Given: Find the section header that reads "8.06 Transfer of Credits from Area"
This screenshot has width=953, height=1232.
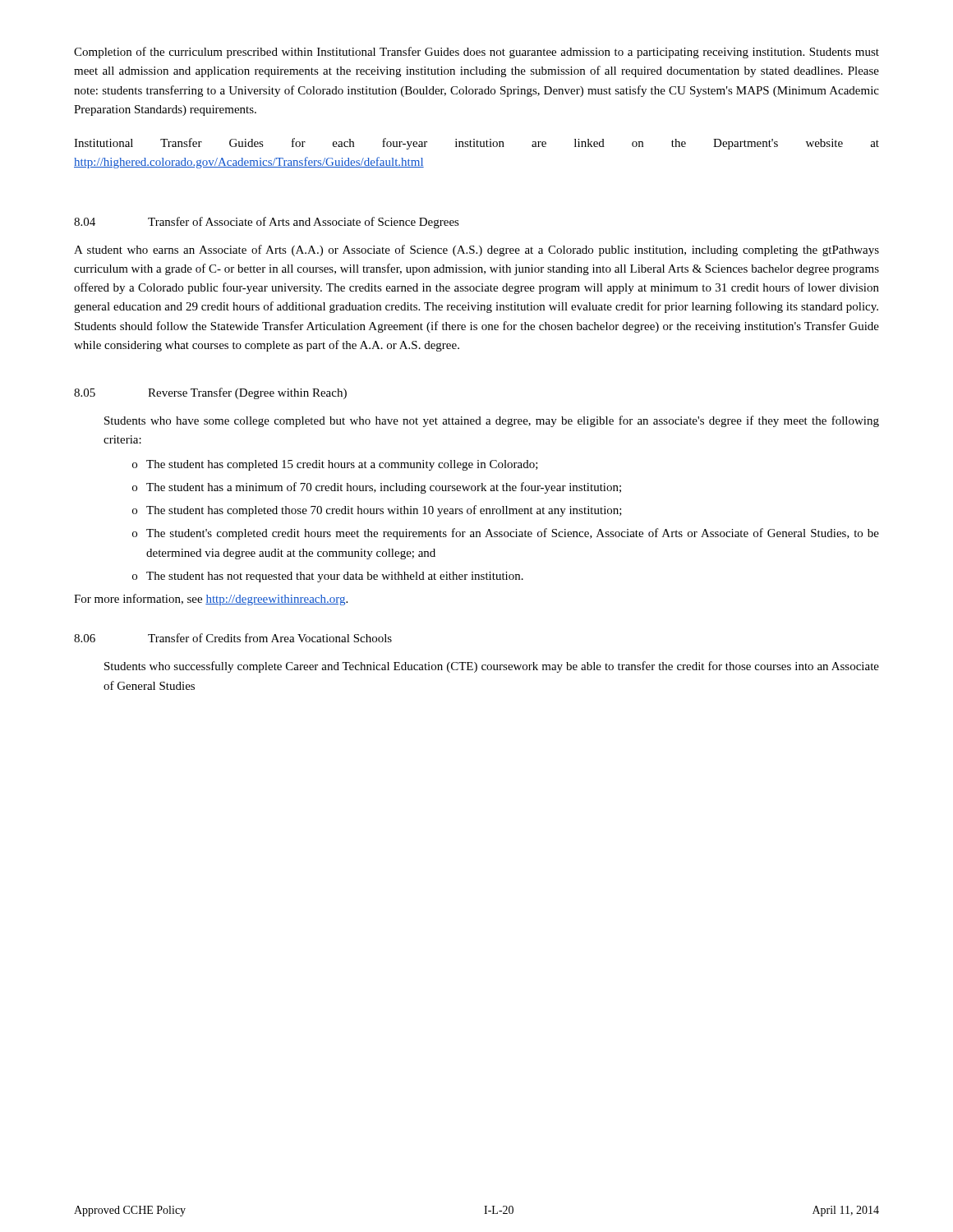Looking at the screenshot, I should pos(233,639).
